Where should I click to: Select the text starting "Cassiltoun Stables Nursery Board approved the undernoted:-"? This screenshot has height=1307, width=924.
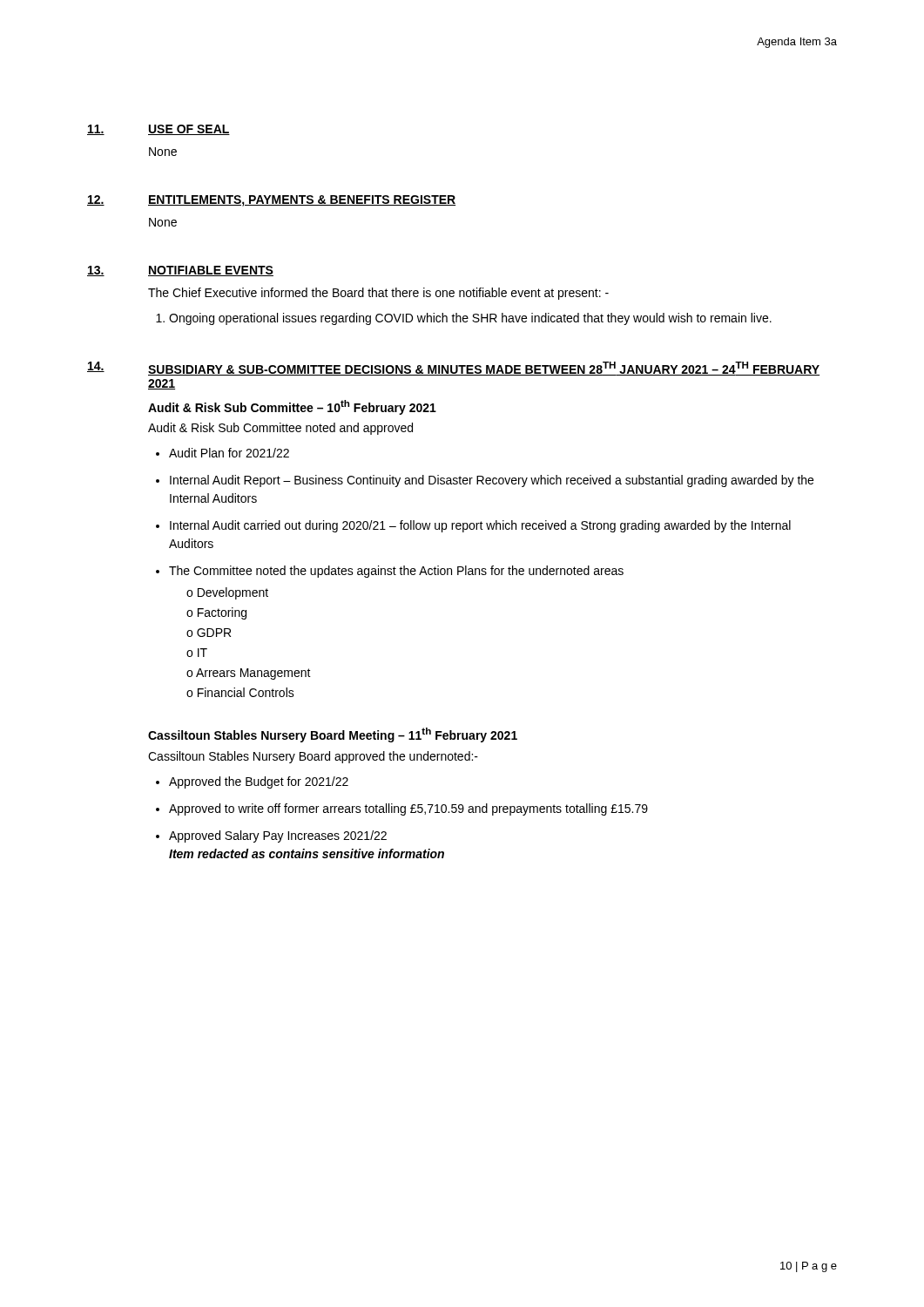(x=313, y=756)
